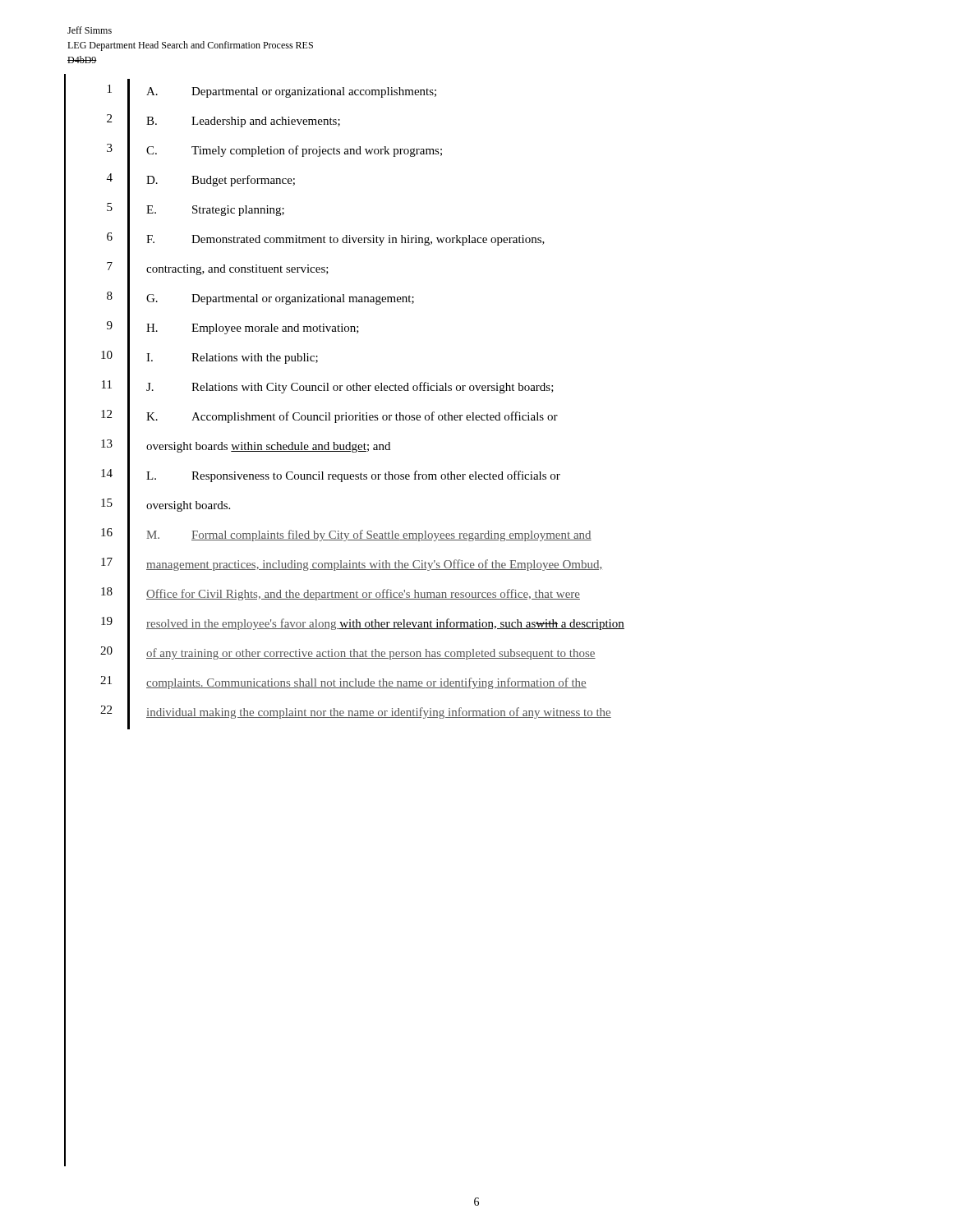Image resolution: width=953 pixels, height=1232 pixels.
Task: Find the list item that says "21 complaints. Communications shall"
Action: (x=486, y=685)
